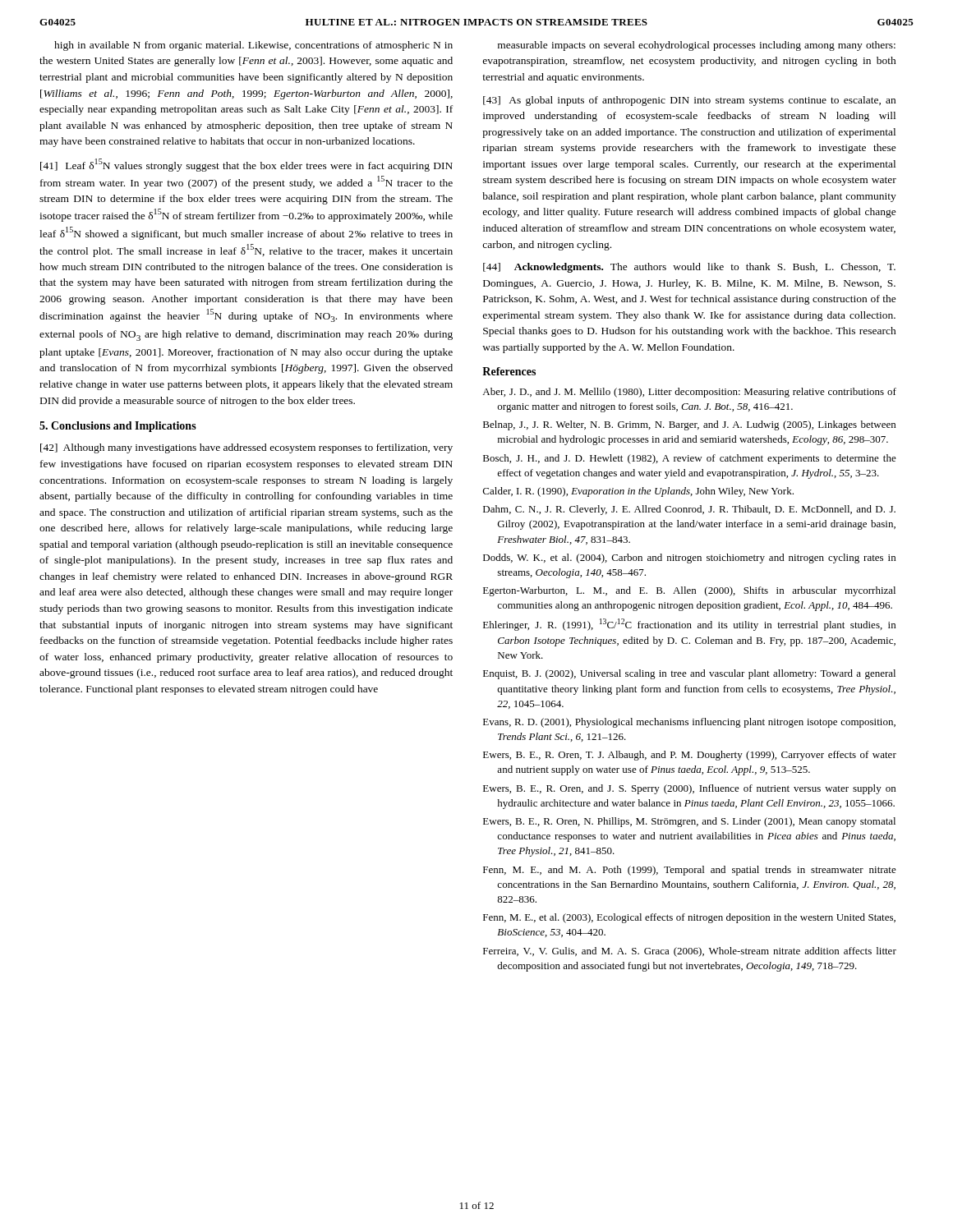Where is the passage that starts "Fenn, M. E., et"?
The image size is (953, 1232).
click(x=689, y=925)
